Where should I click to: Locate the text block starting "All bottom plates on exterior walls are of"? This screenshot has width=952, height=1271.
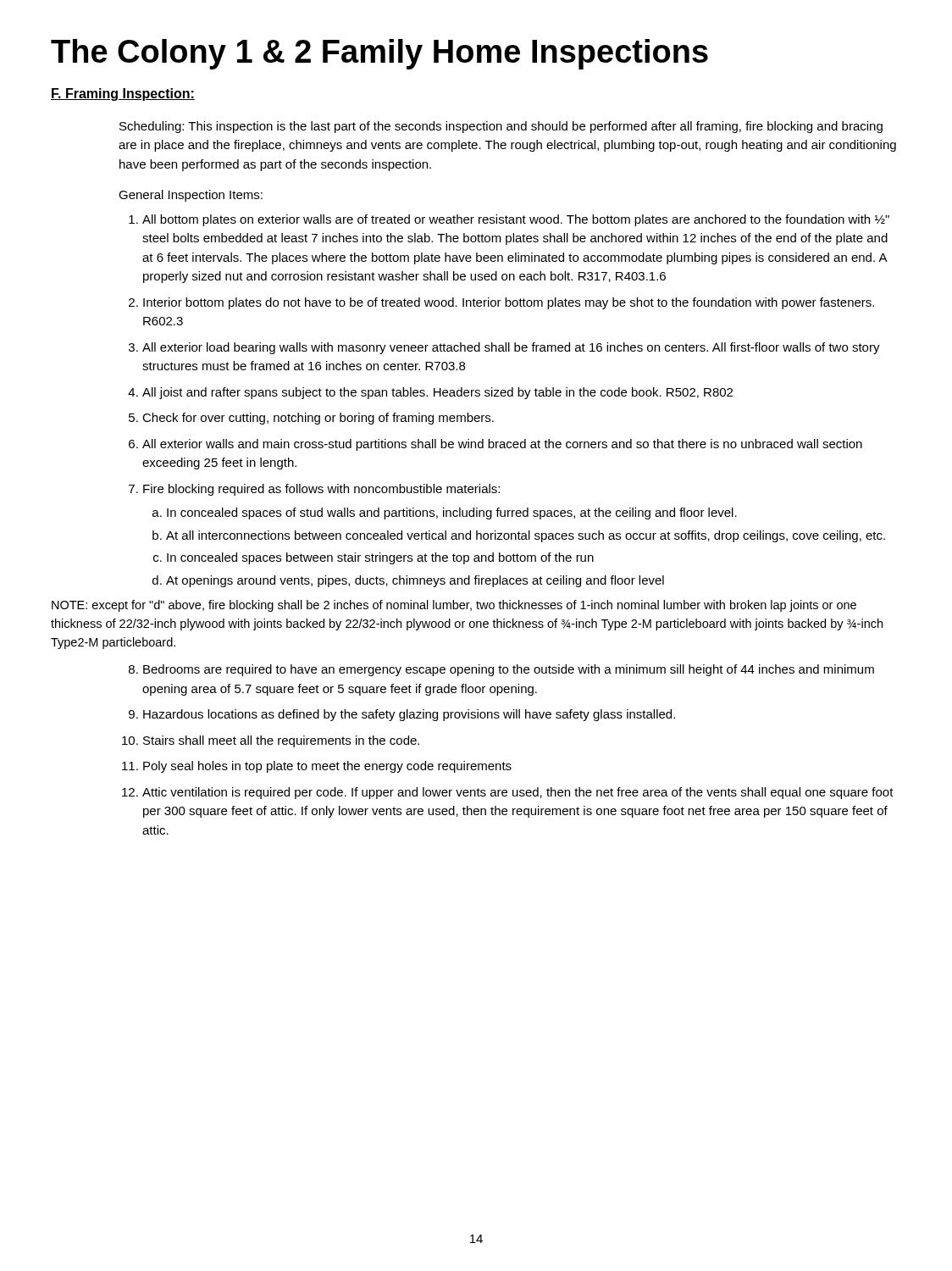516,247
